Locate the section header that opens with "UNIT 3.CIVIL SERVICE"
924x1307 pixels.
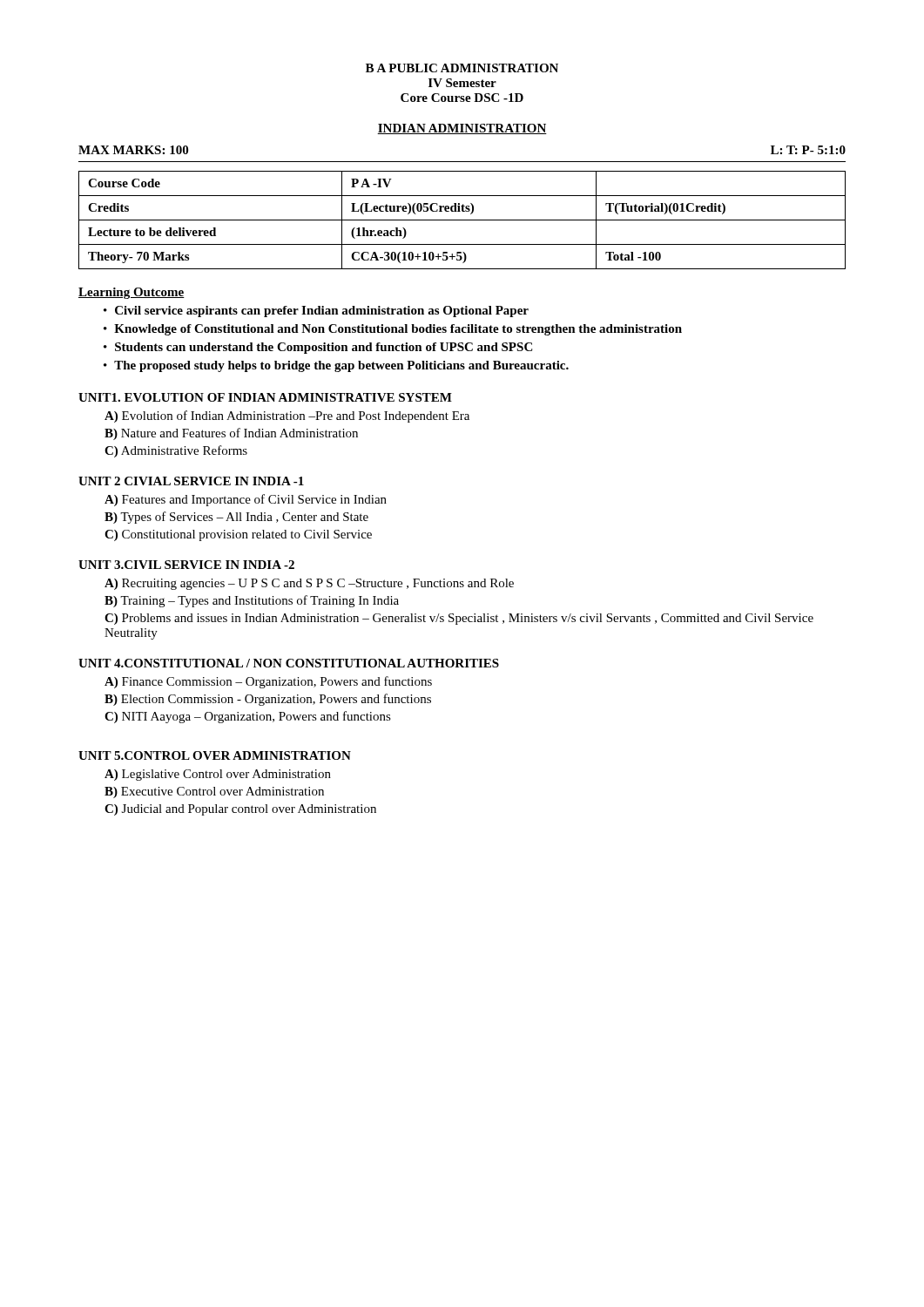[x=187, y=565]
